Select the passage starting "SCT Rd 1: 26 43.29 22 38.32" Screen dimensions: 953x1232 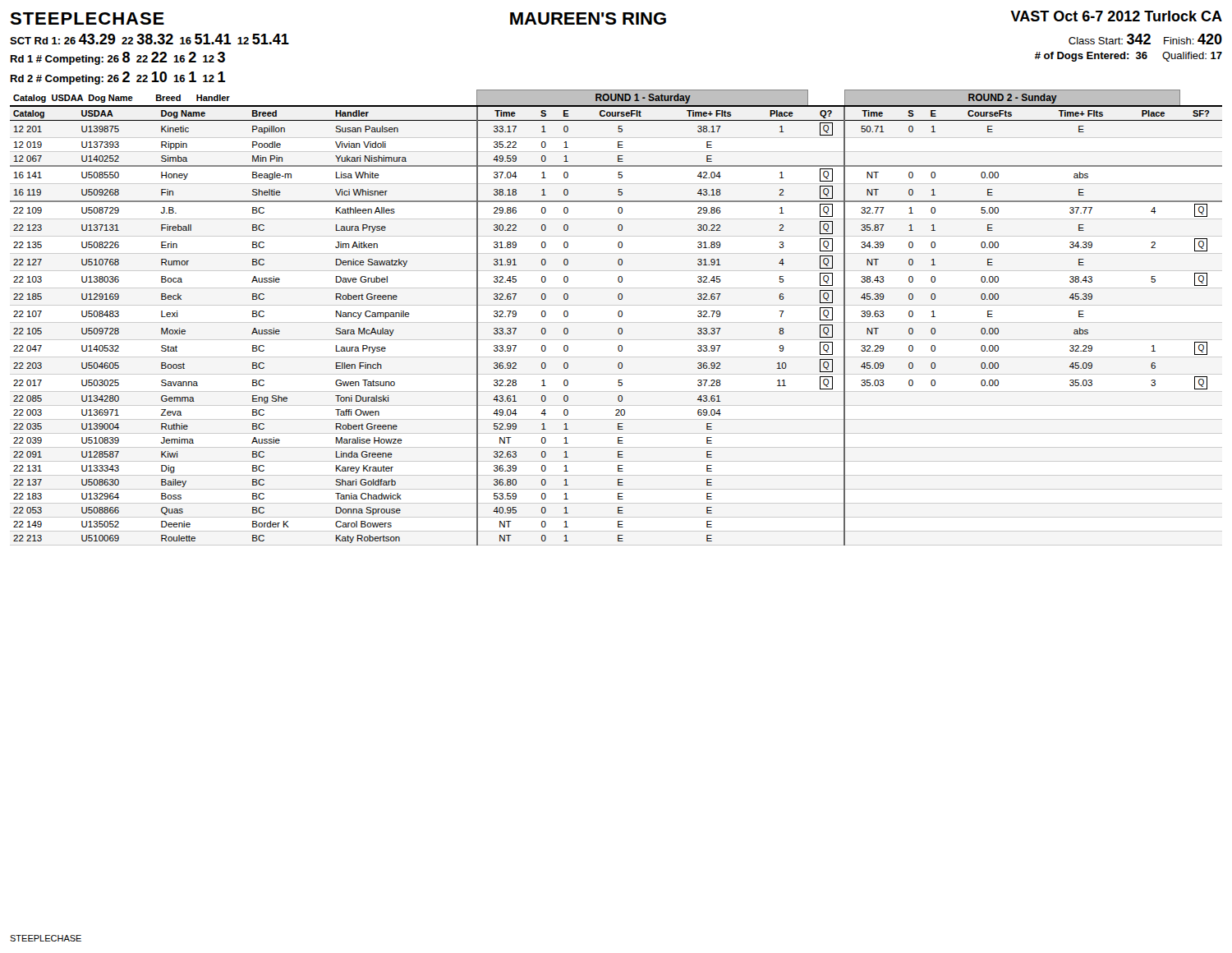point(149,39)
